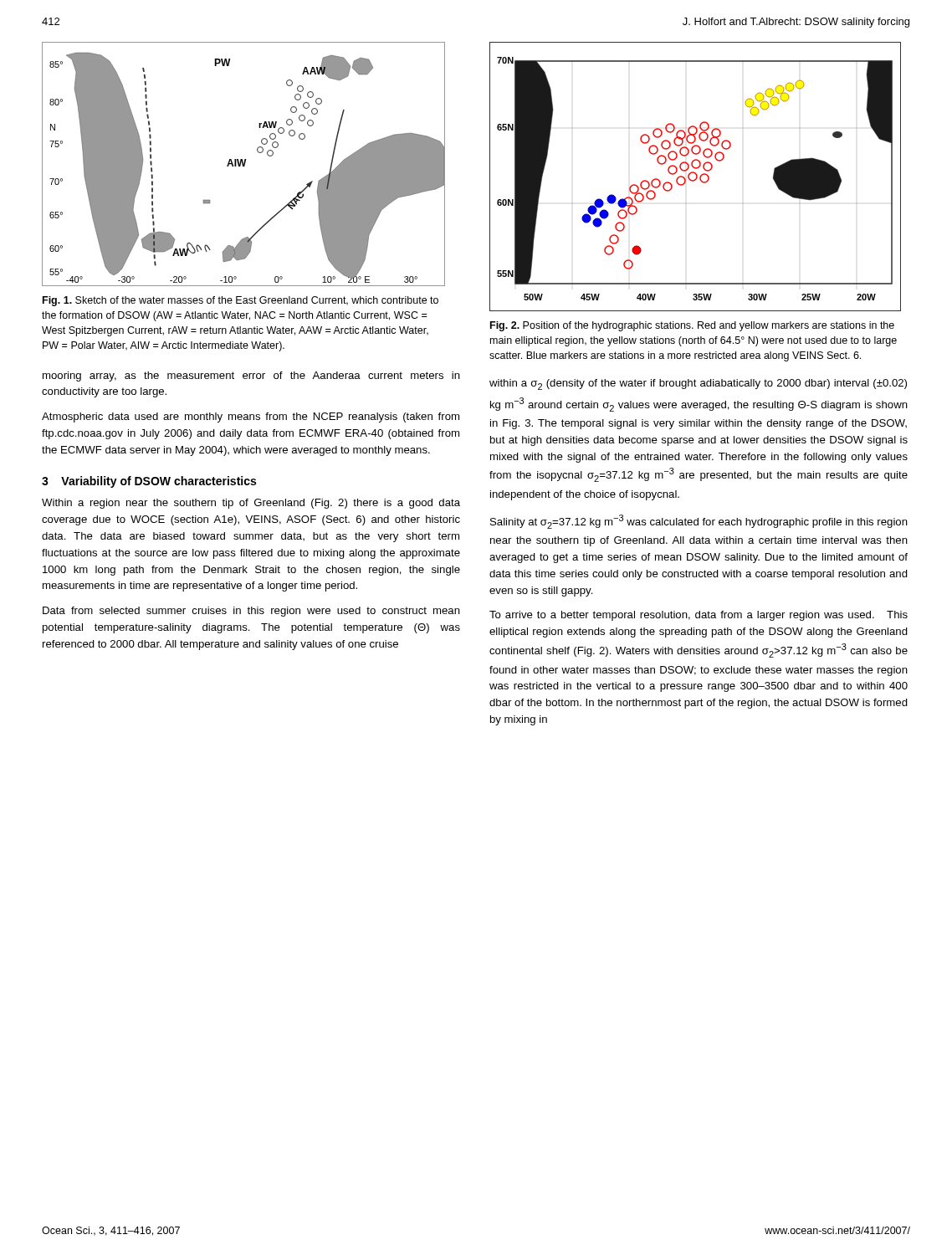
Task: Locate the passage starting "Atmospheric data used are monthly means from"
Action: [x=251, y=433]
